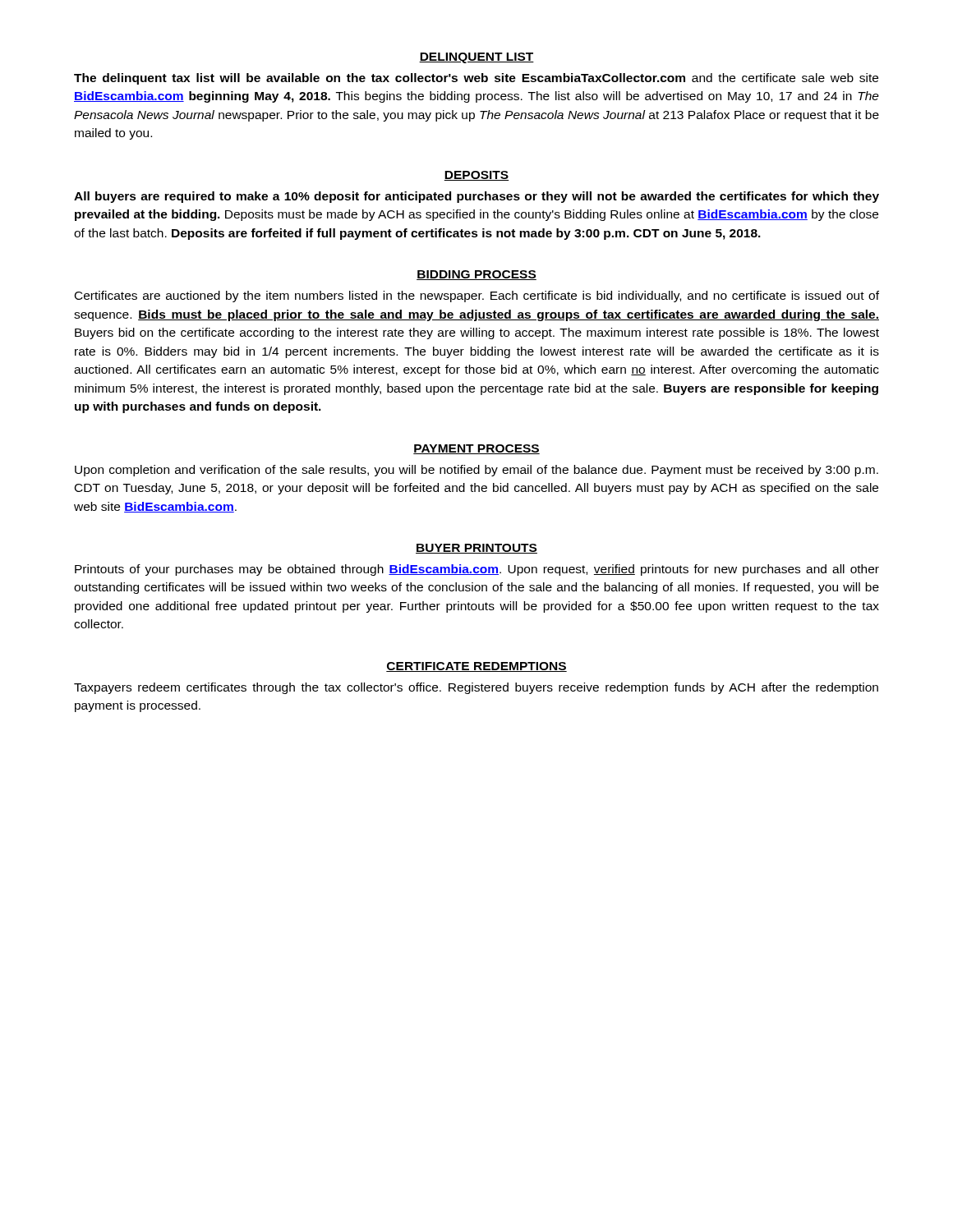Click on the element starting "BUYER PRINTOUTS"

476,547
